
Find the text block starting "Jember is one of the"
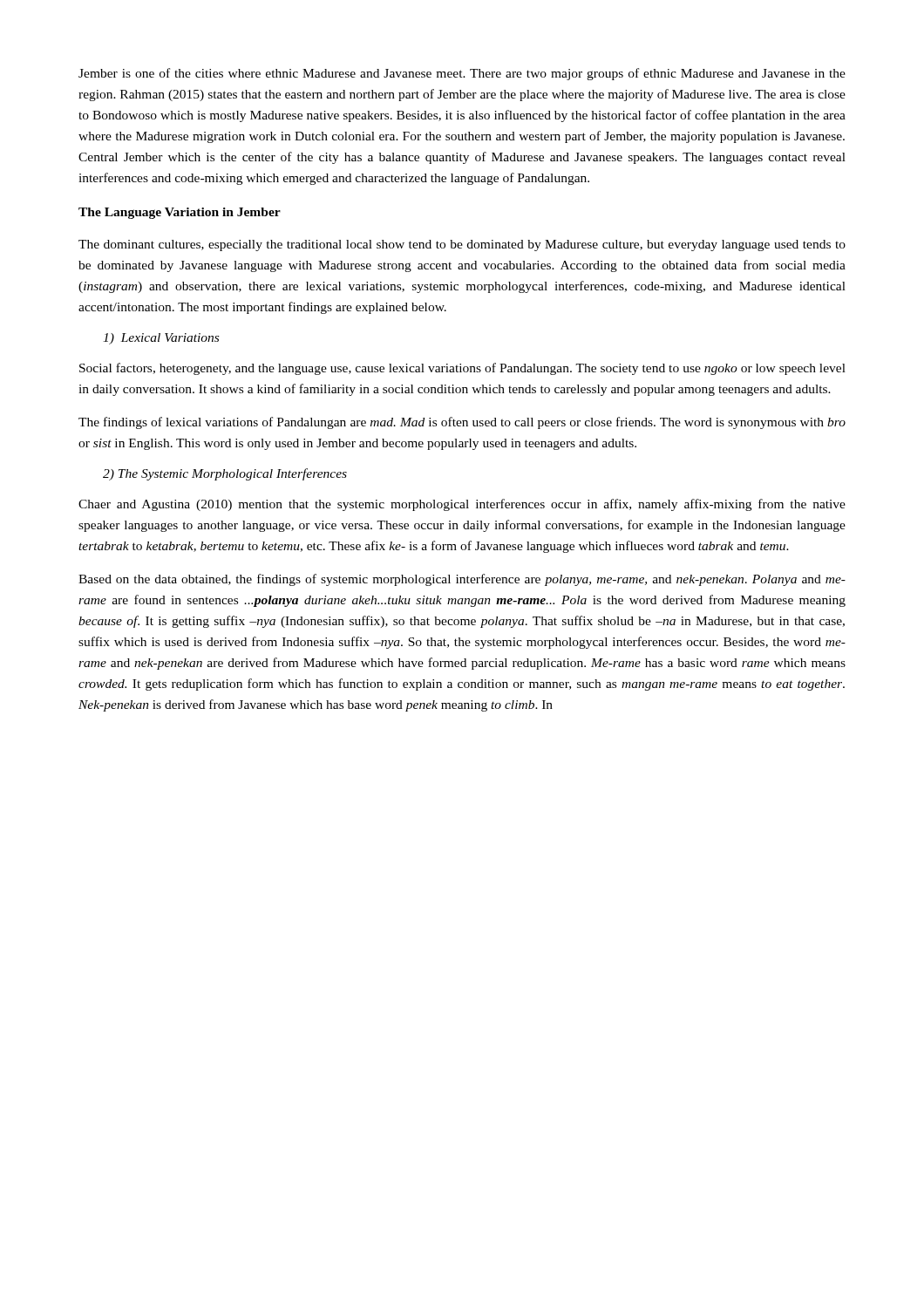tap(462, 126)
